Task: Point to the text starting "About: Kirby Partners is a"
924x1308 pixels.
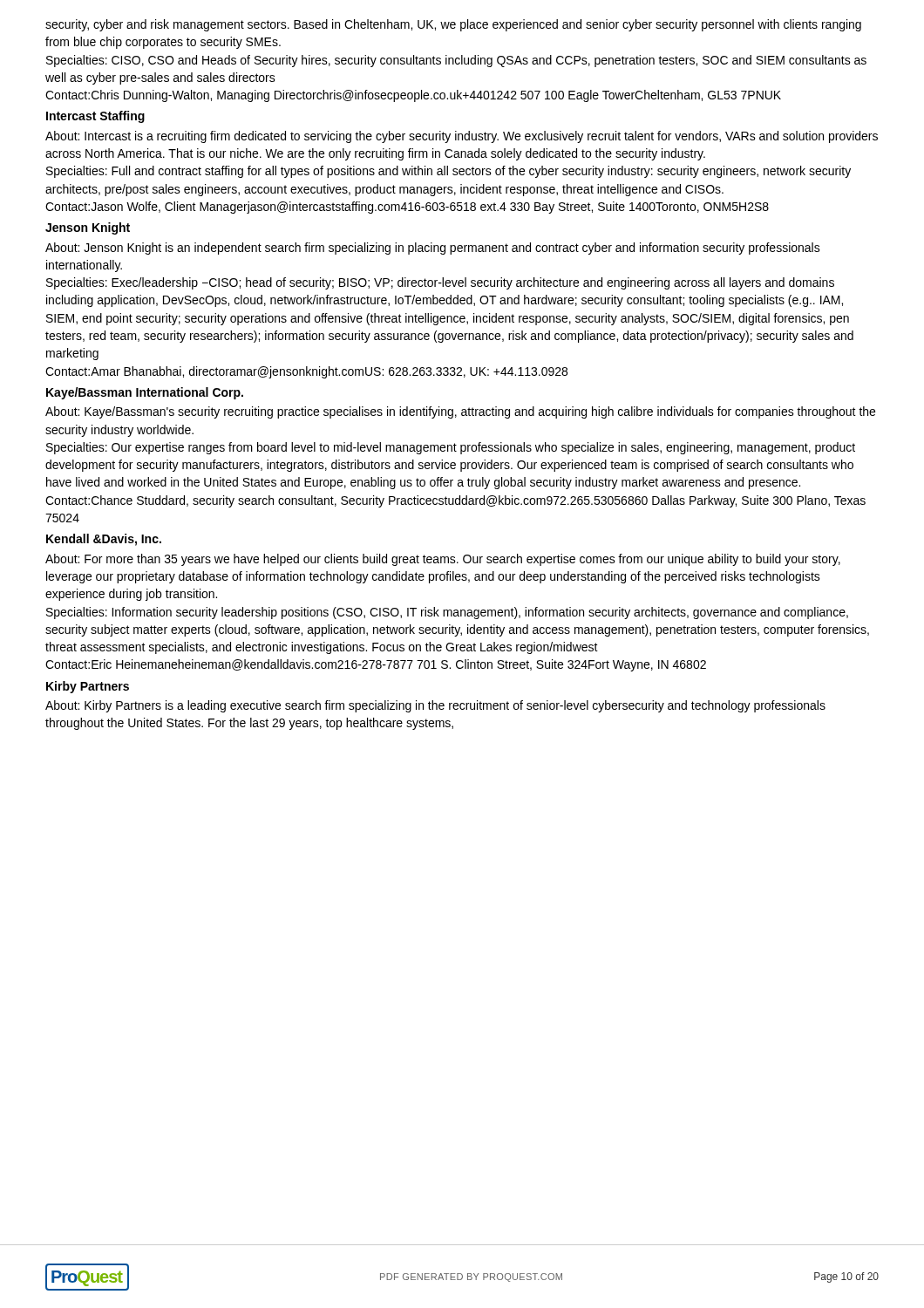Action: pyautogui.click(x=435, y=714)
